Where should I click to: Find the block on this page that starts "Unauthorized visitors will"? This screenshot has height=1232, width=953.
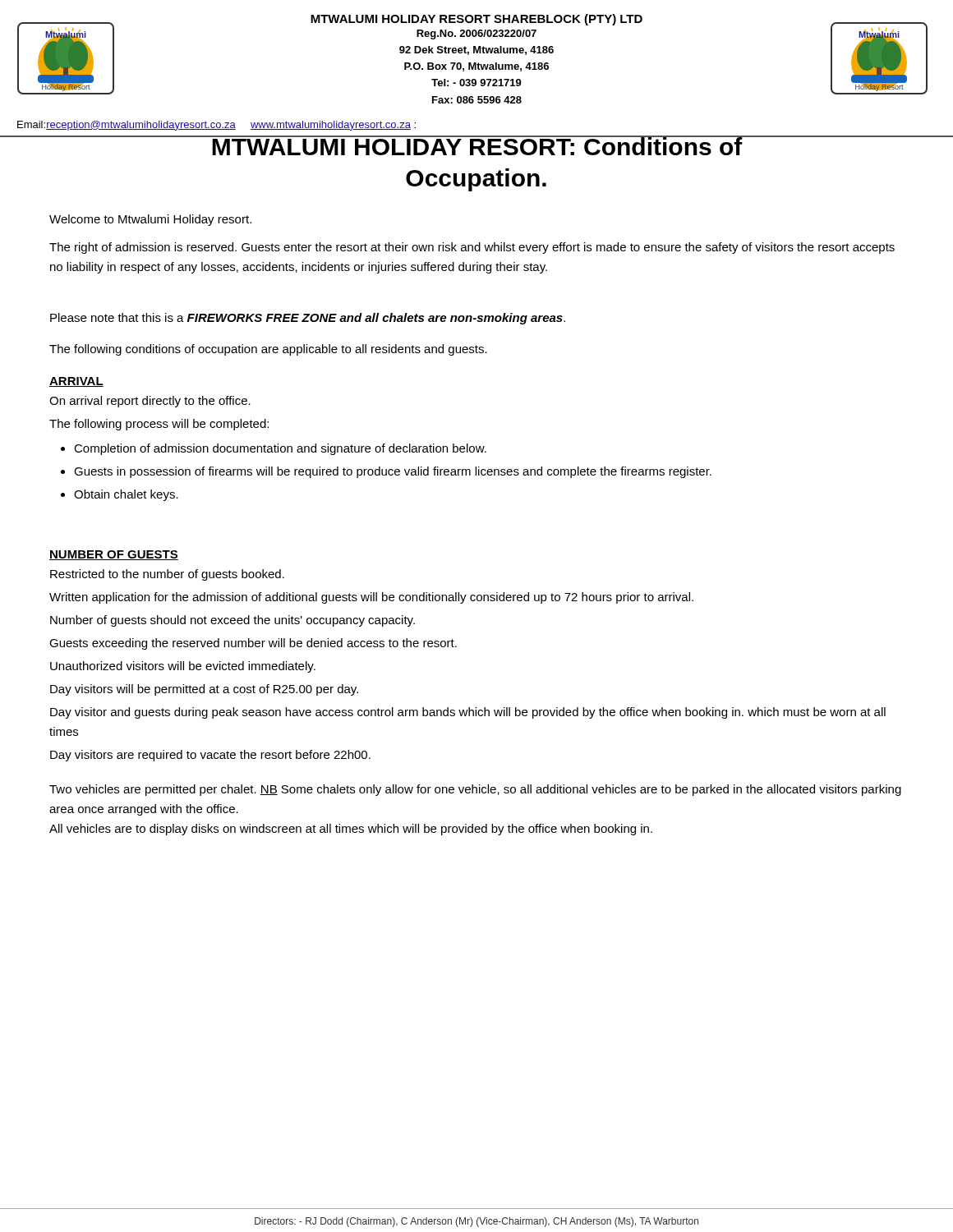coord(183,666)
